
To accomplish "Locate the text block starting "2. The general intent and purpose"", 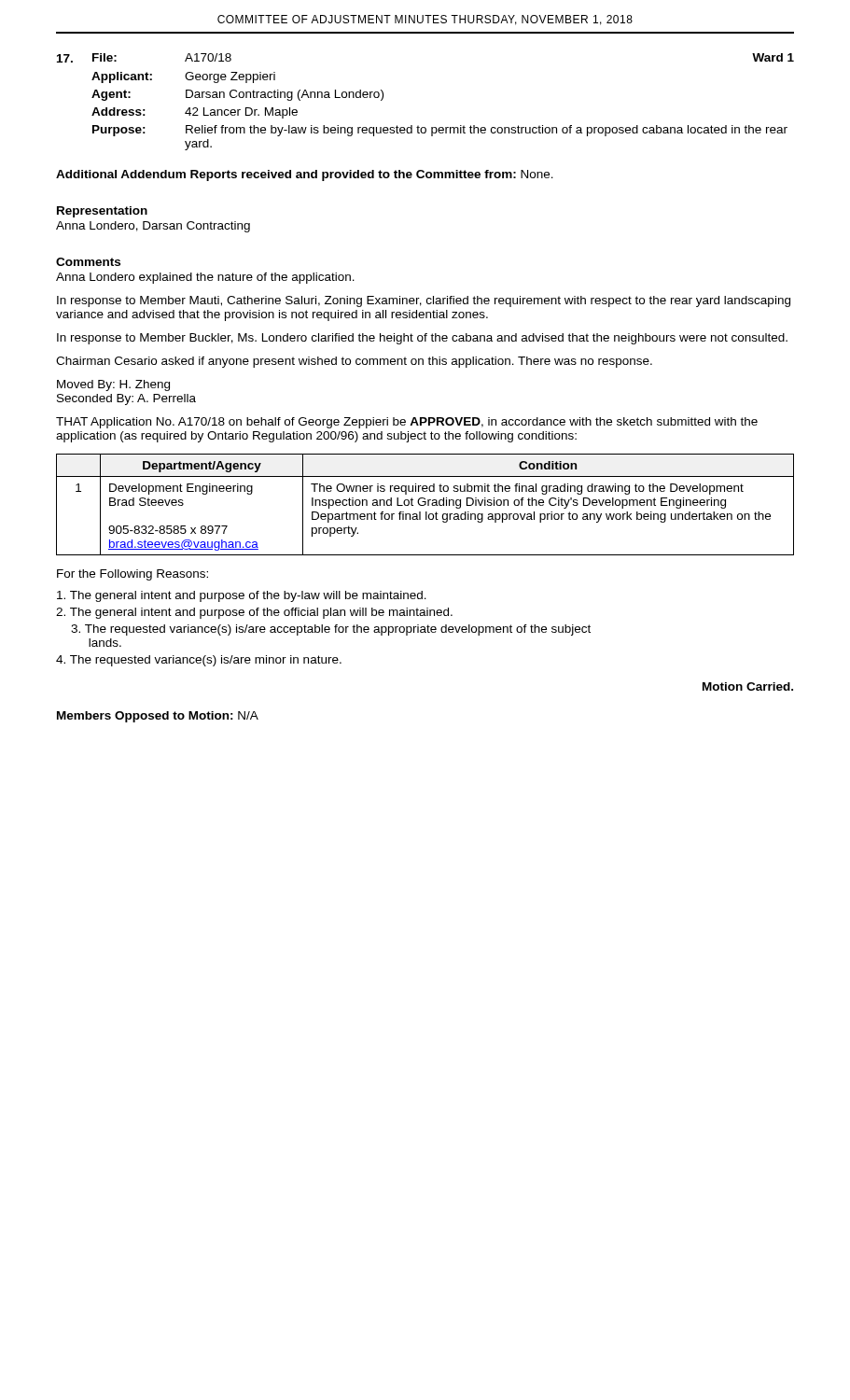I will click(255, 612).
